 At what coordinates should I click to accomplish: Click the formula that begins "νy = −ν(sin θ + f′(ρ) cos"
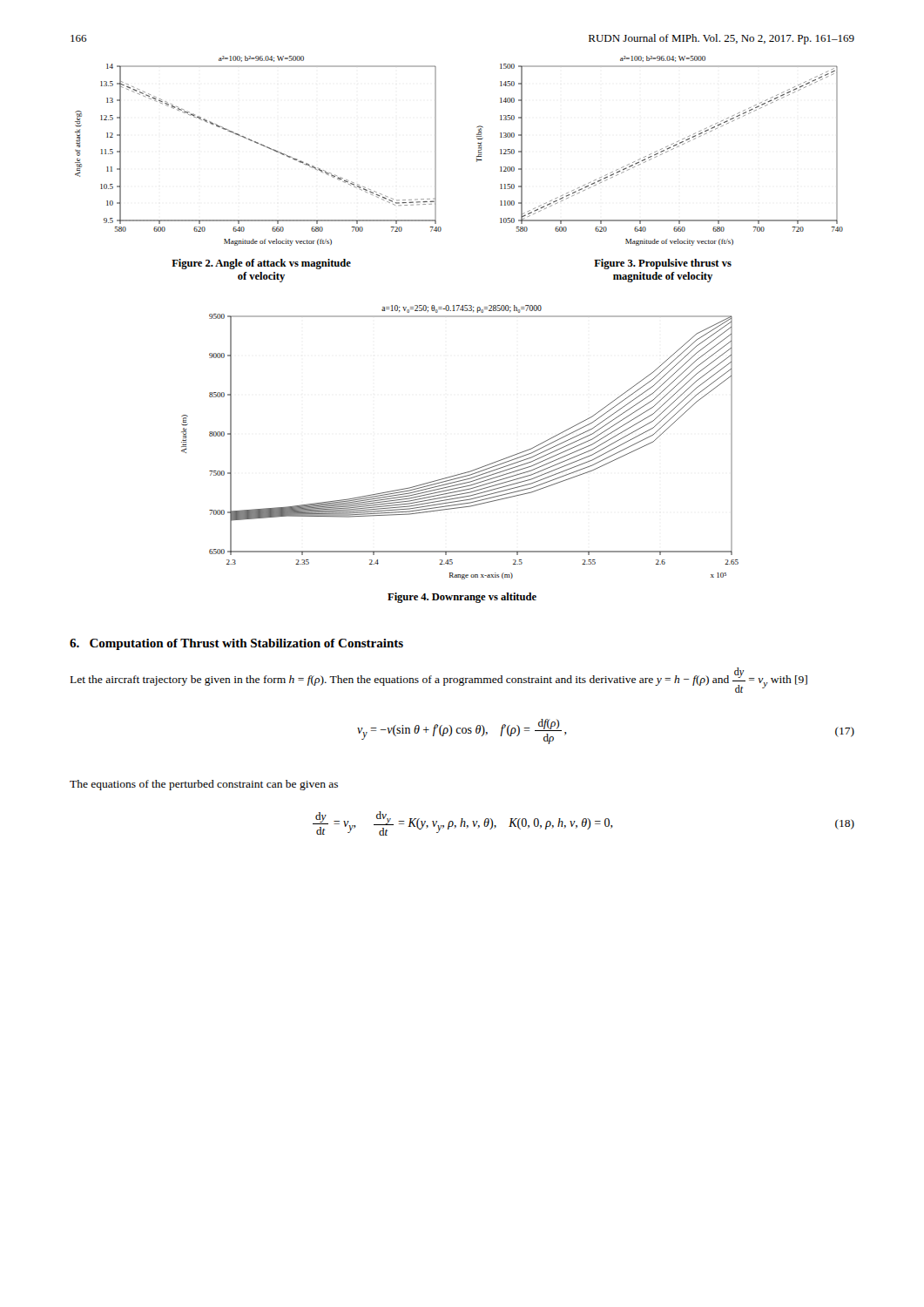click(445, 731)
